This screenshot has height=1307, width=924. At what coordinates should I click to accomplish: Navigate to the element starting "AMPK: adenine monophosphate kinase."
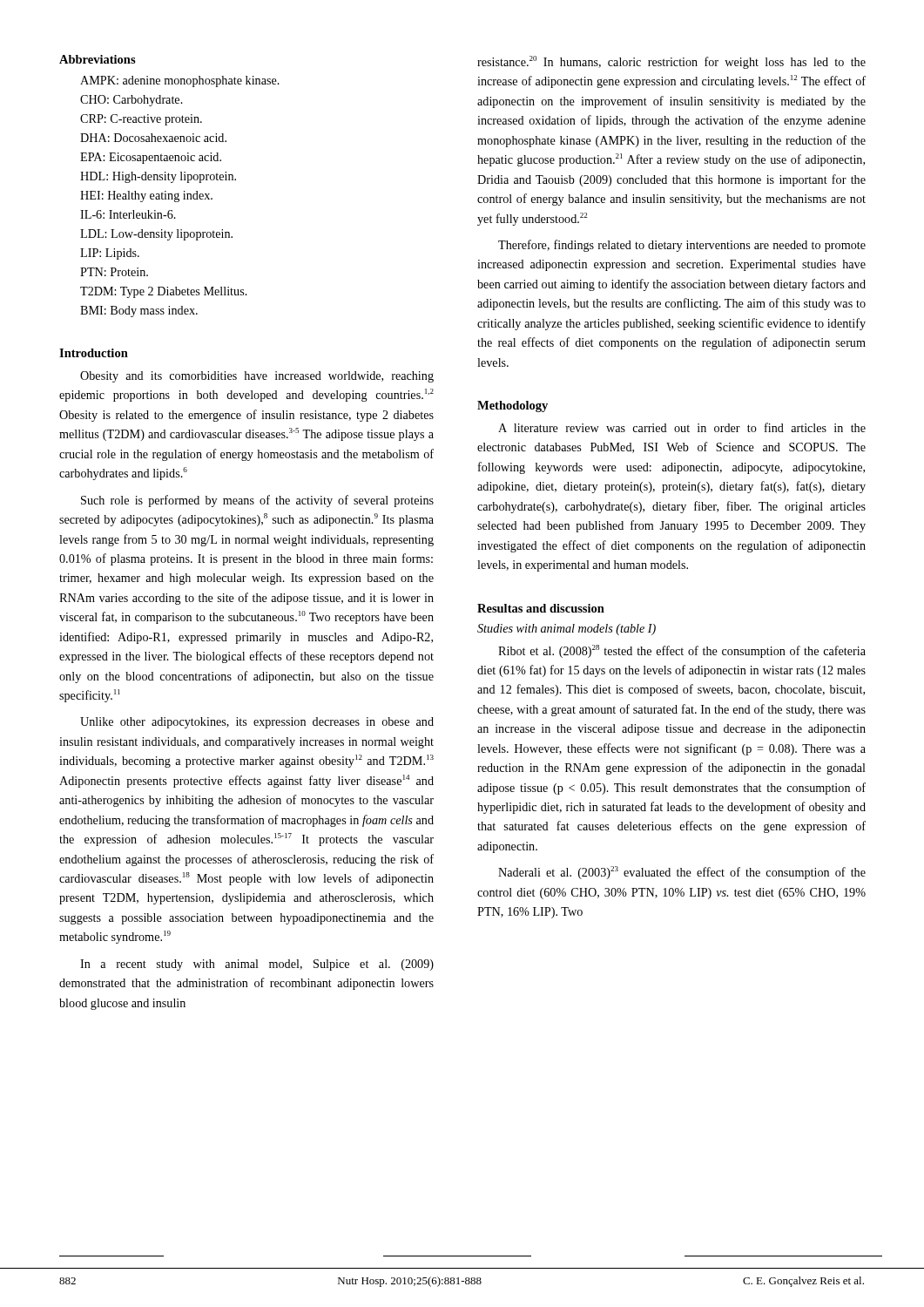coord(180,80)
